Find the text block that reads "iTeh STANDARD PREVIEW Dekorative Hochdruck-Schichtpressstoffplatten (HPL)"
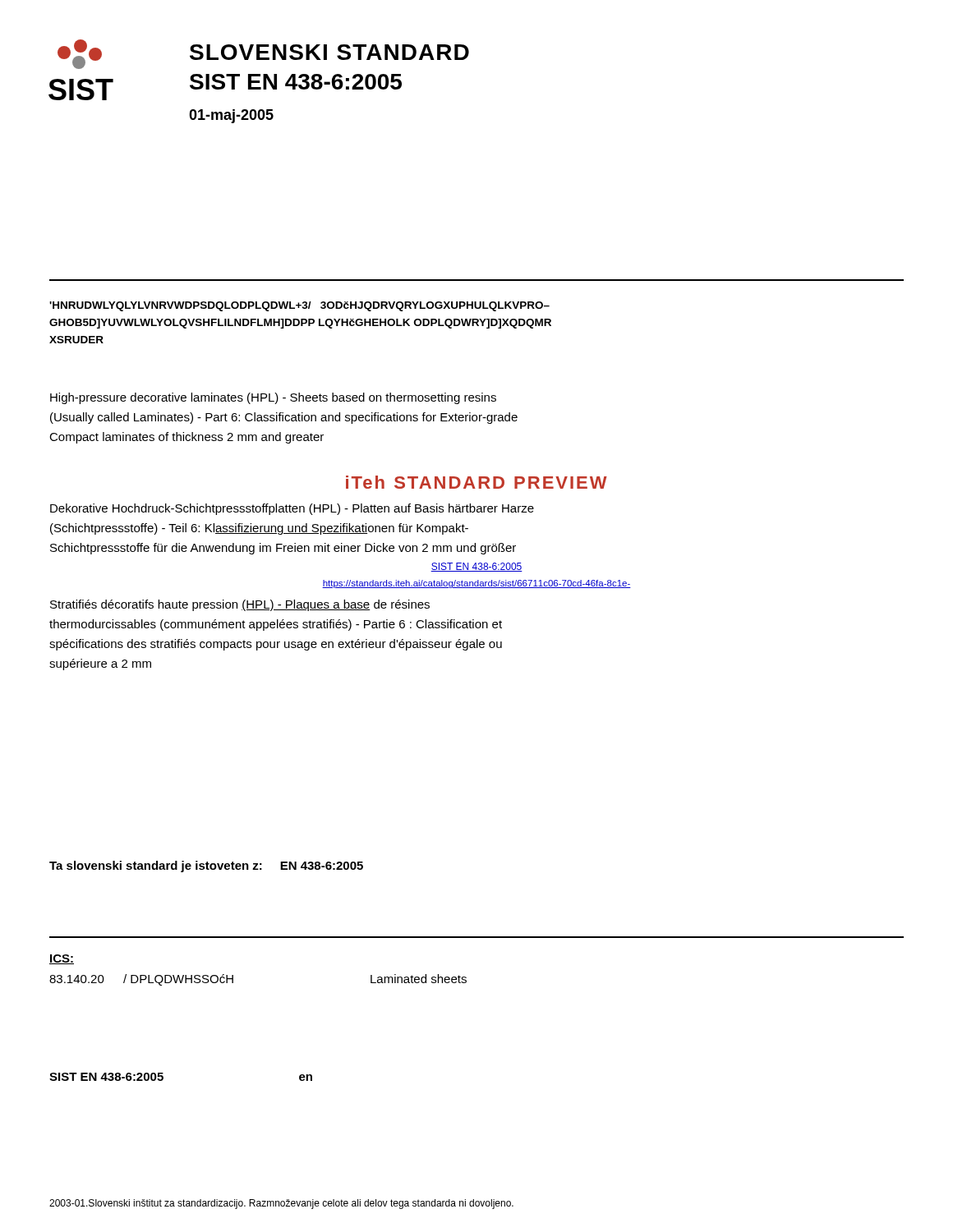Viewport: 953px width, 1232px height. (x=476, y=569)
